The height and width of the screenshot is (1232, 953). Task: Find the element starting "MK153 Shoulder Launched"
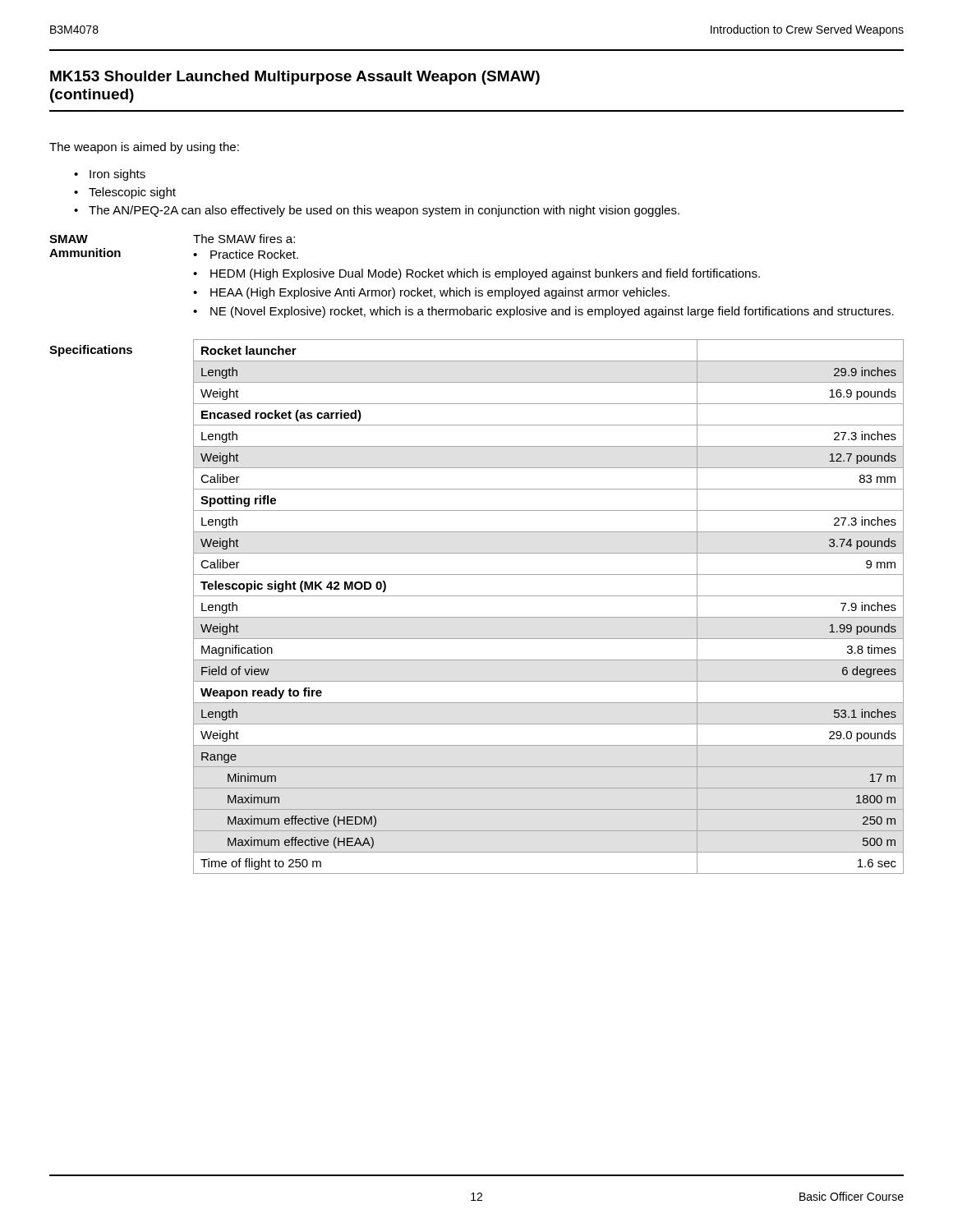(x=295, y=85)
